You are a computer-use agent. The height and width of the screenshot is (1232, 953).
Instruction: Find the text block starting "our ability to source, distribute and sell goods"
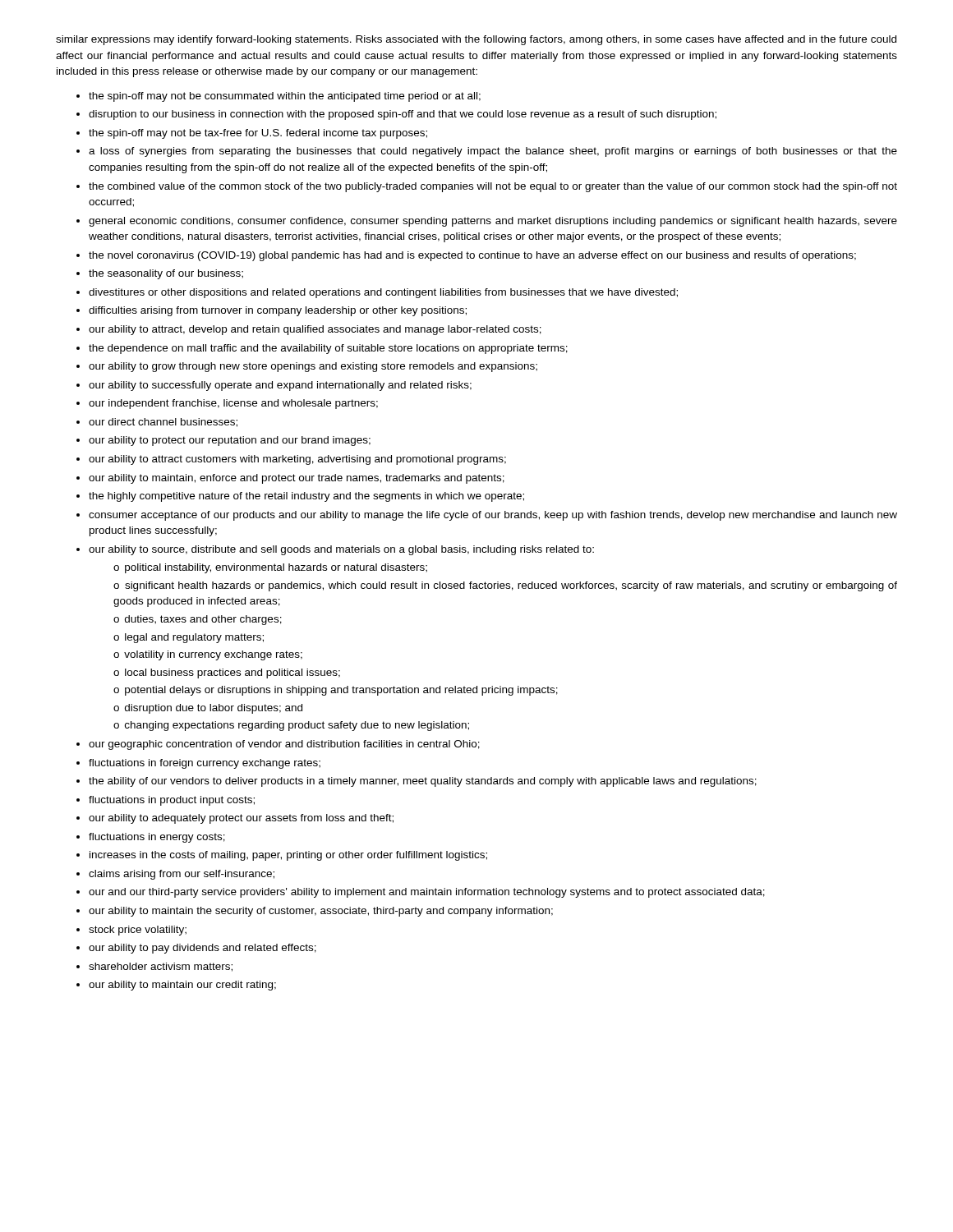tap(341, 550)
